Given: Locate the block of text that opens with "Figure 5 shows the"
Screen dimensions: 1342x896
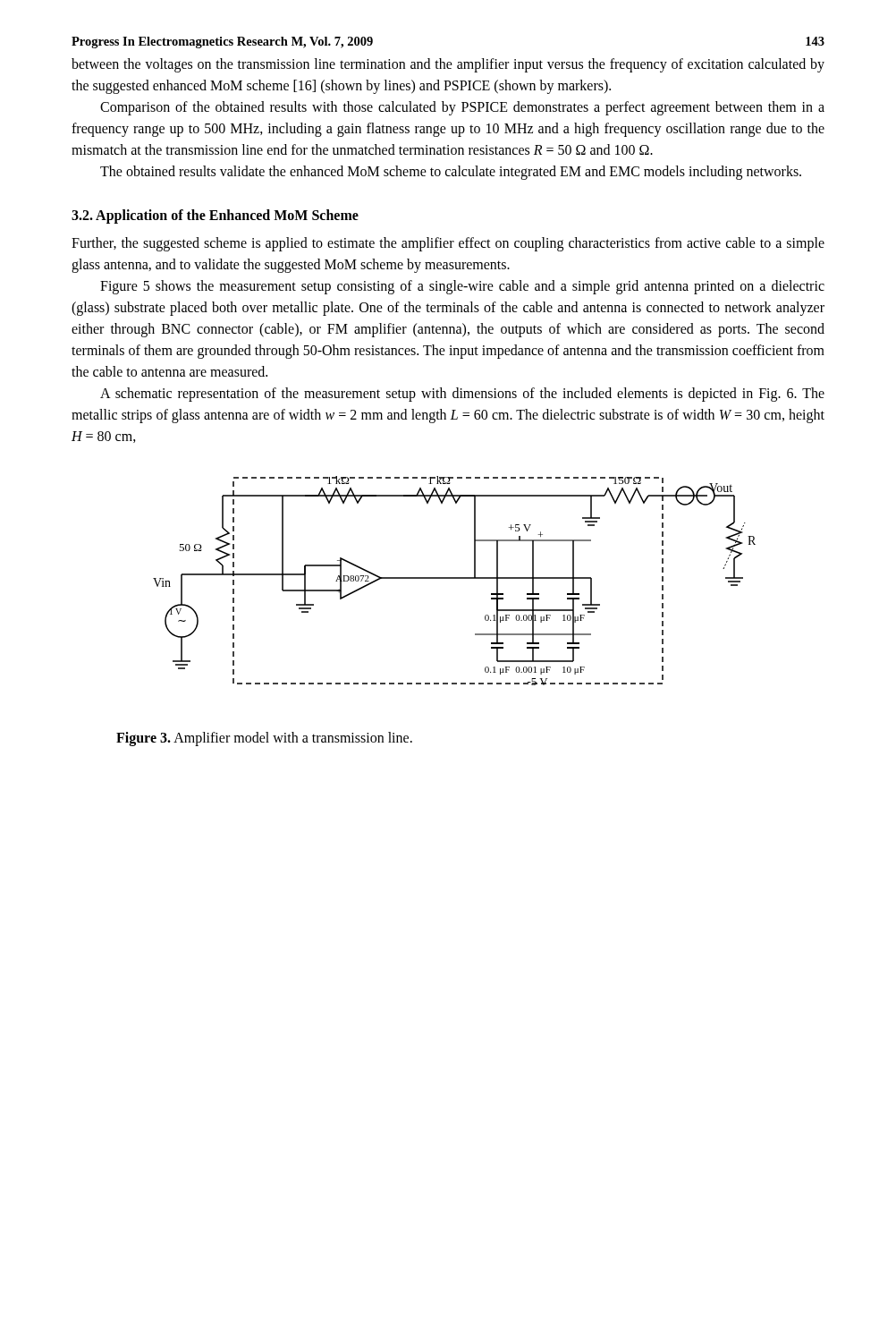Looking at the screenshot, I should (448, 329).
